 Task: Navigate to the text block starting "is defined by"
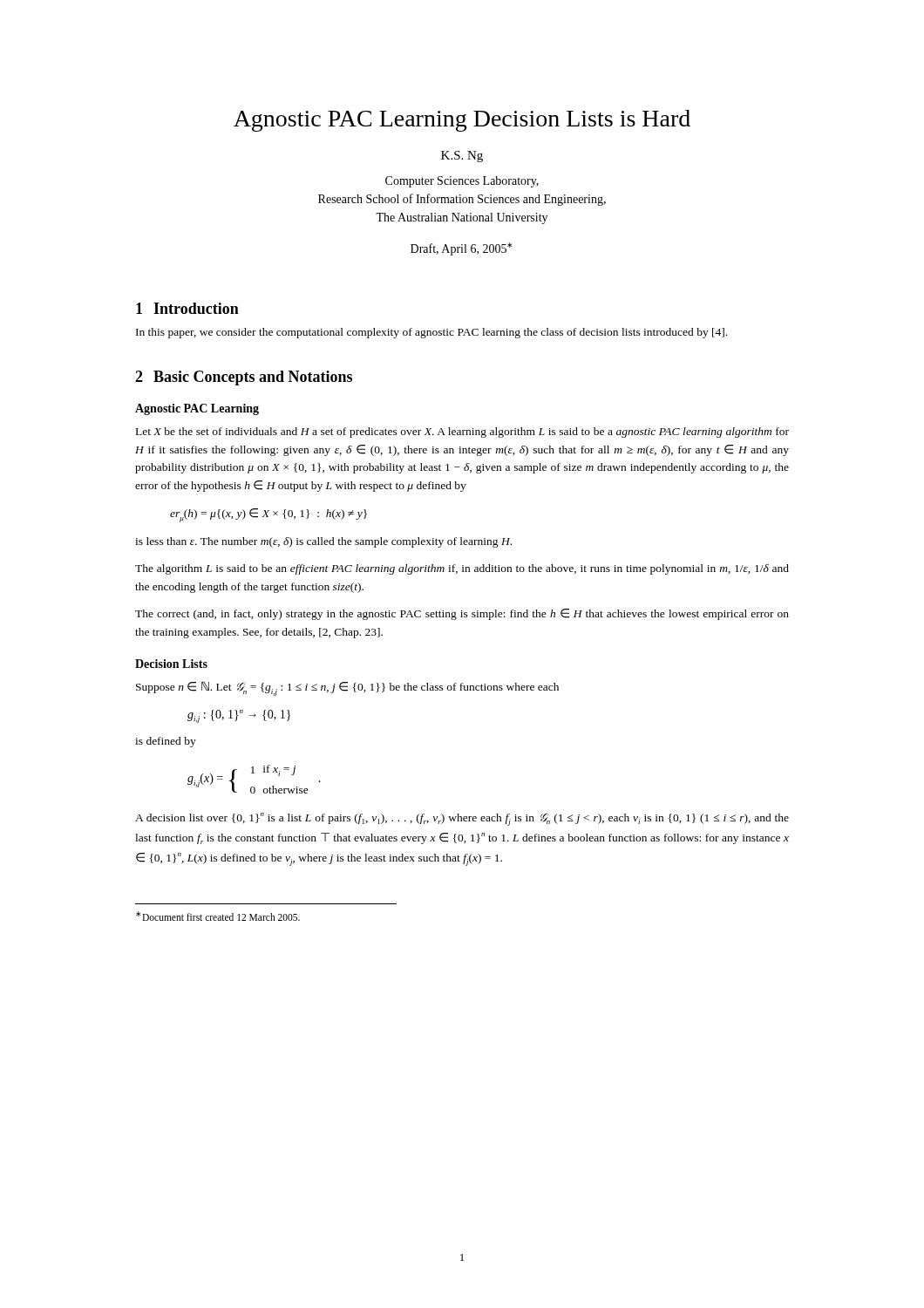pyautogui.click(x=166, y=742)
